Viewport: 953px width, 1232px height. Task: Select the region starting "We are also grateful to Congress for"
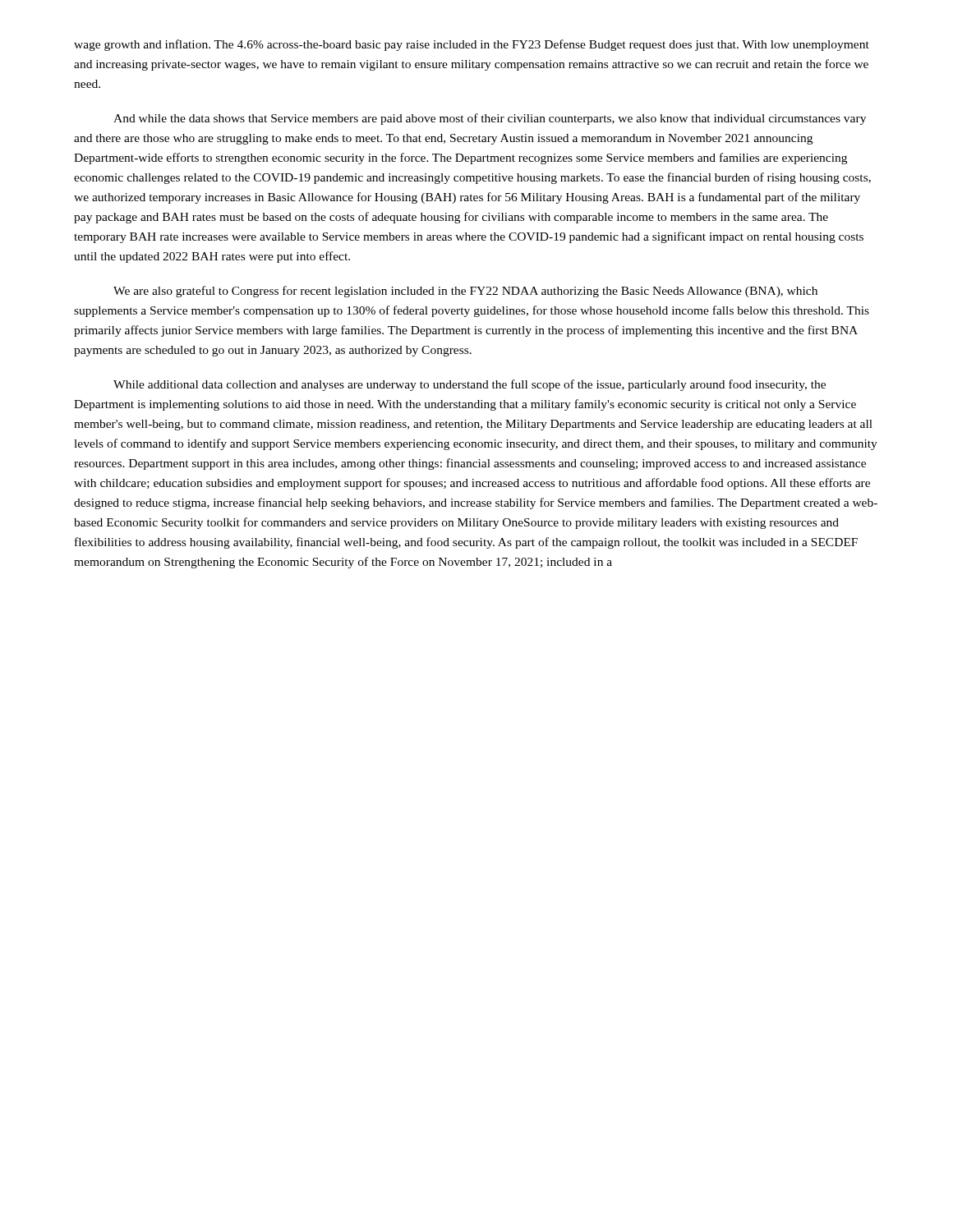point(476,321)
